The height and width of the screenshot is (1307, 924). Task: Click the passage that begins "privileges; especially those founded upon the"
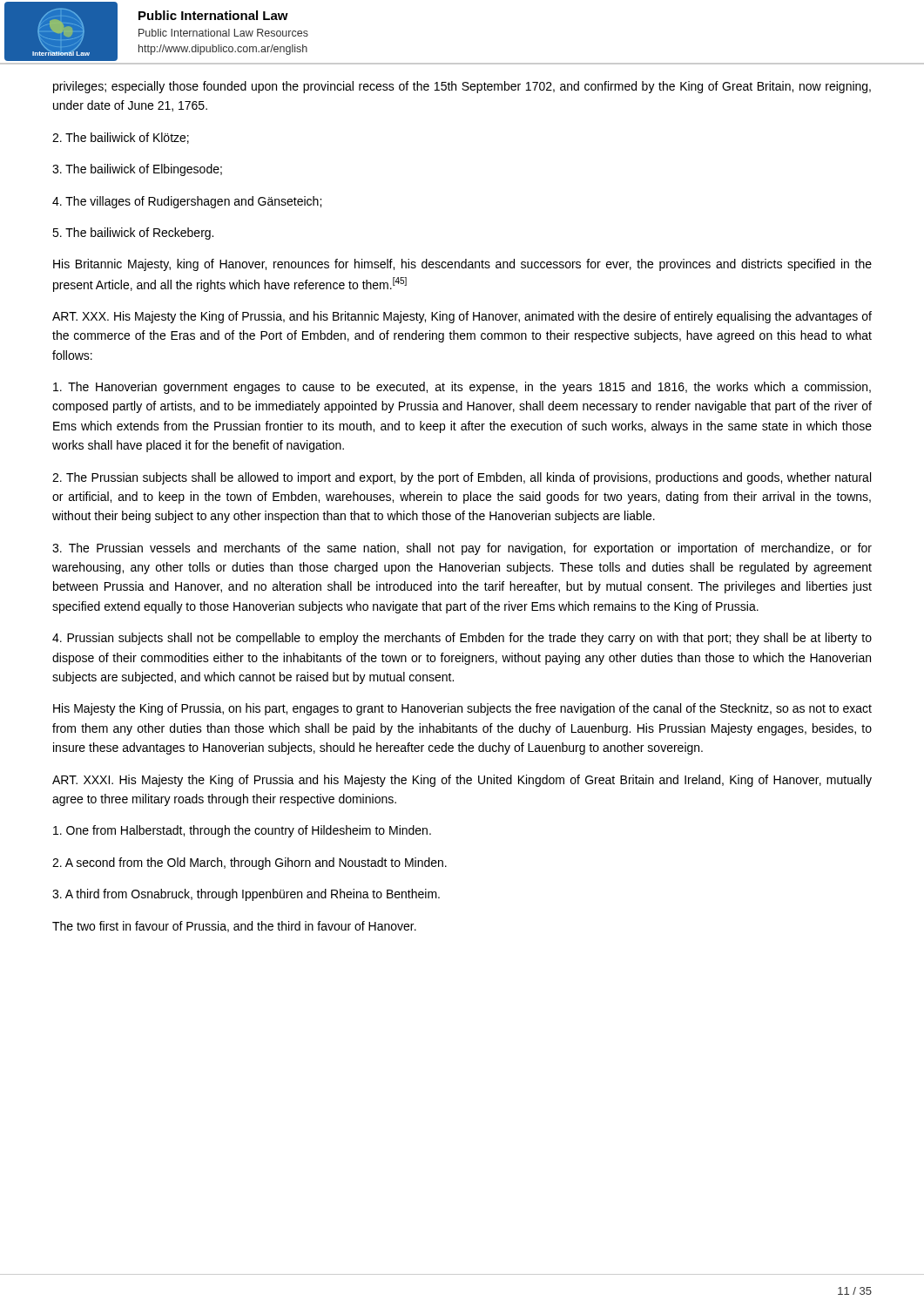click(x=462, y=96)
